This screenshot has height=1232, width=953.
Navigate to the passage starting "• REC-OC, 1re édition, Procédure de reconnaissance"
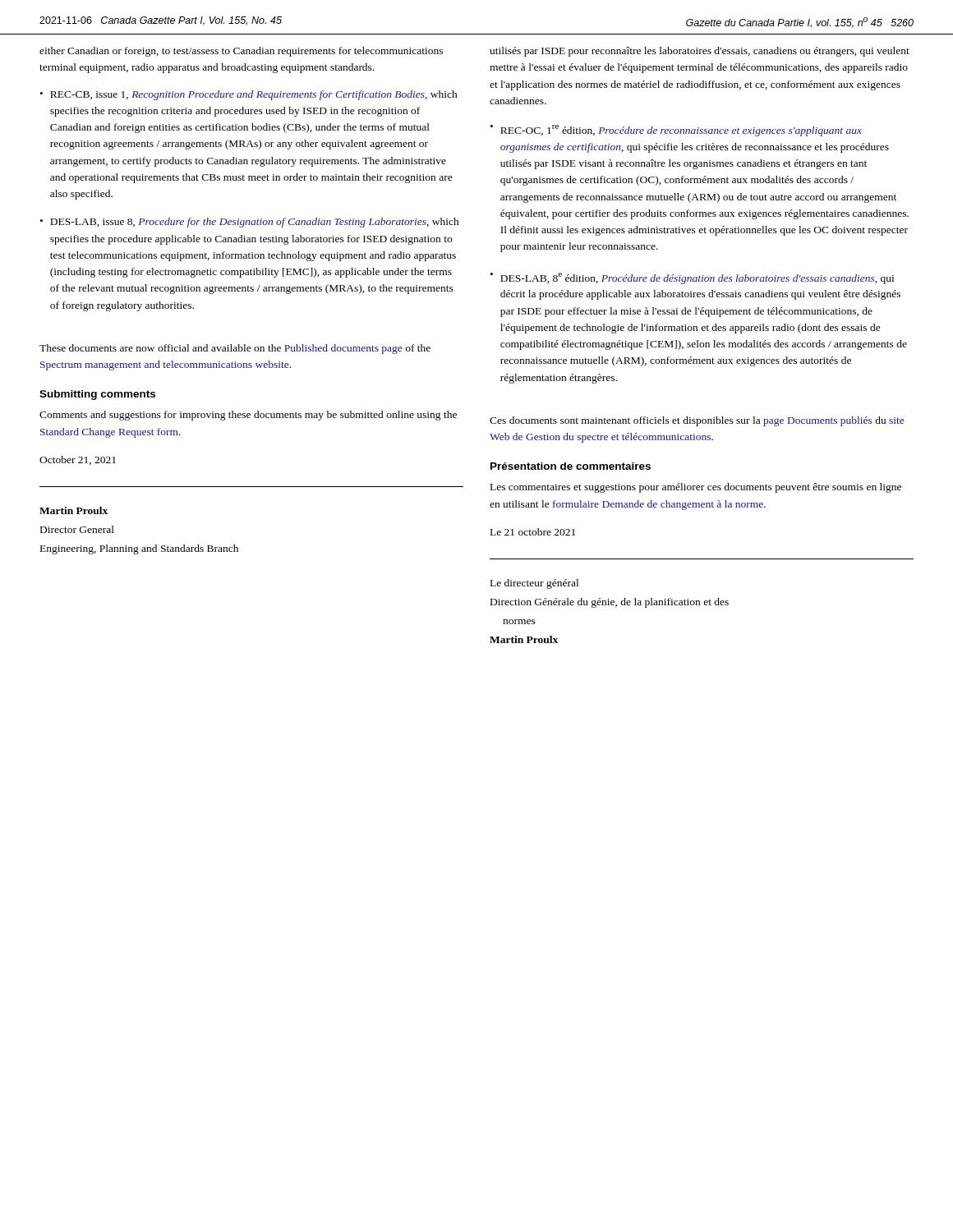pyautogui.click(x=702, y=187)
